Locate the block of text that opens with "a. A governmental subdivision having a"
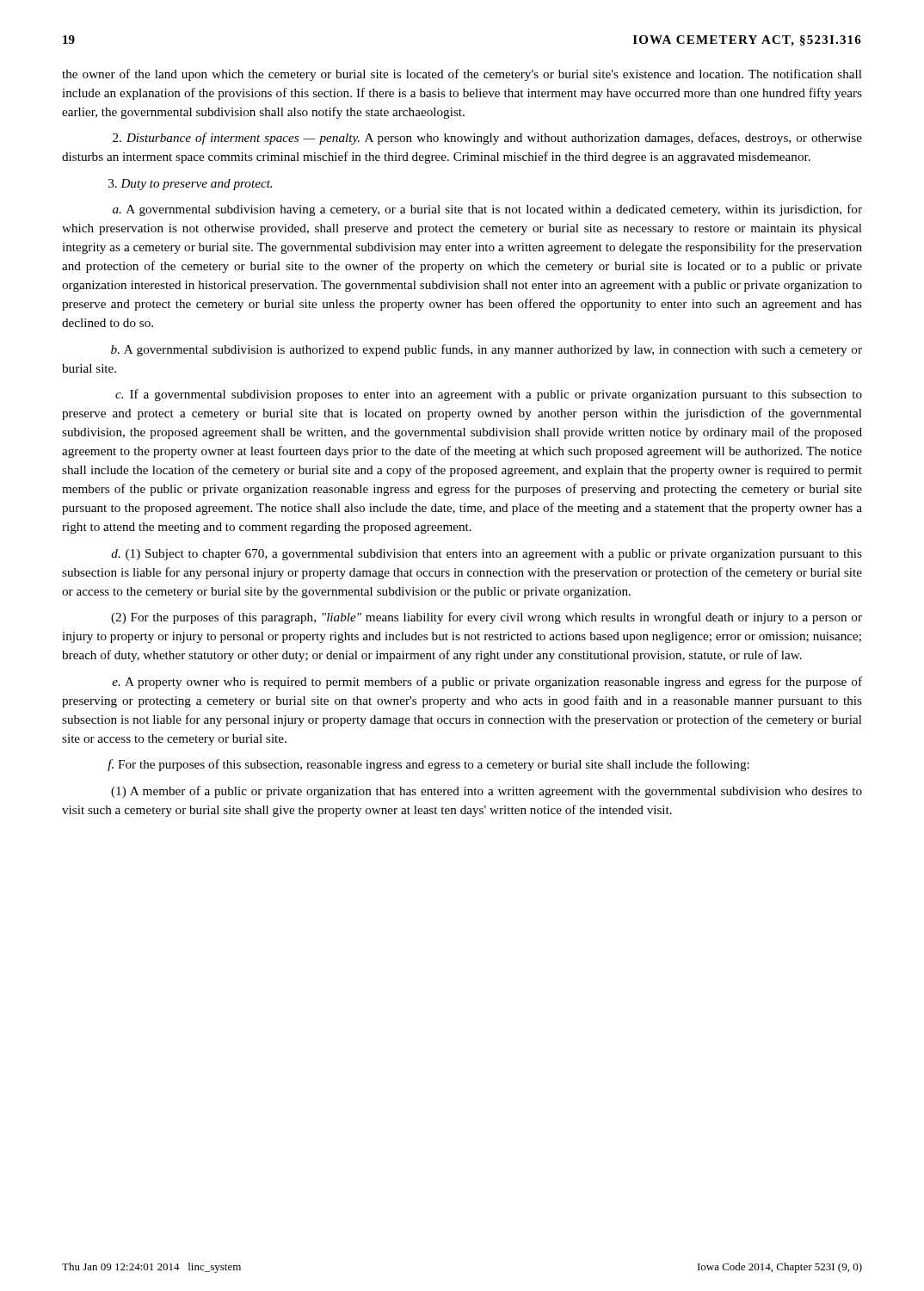This screenshot has height=1291, width=924. pyautogui.click(x=462, y=266)
